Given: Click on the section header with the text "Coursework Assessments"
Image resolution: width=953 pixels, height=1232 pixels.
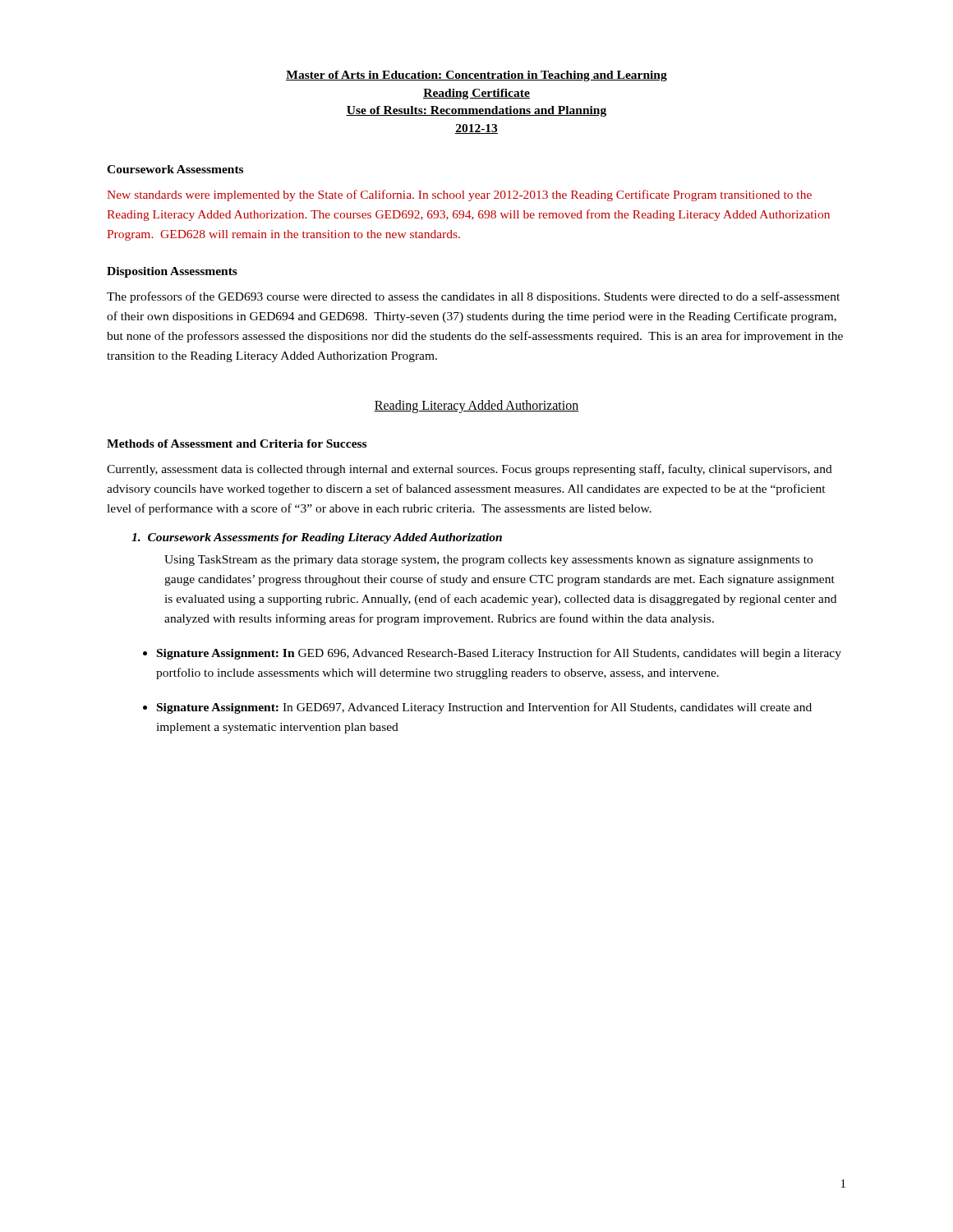Looking at the screenshot, I should 175,169.
